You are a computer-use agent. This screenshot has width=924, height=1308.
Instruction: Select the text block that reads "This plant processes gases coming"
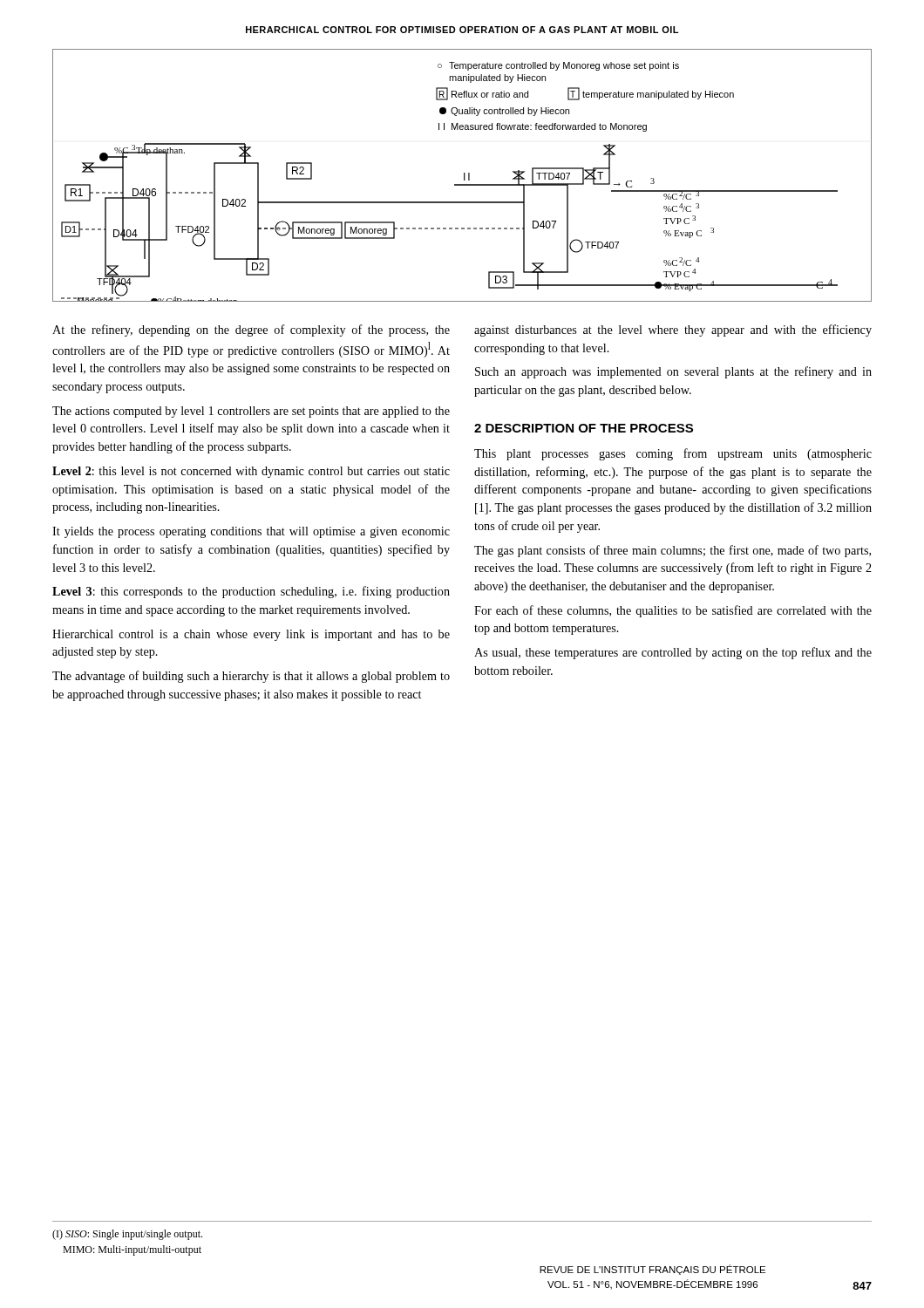pos(673,562)
